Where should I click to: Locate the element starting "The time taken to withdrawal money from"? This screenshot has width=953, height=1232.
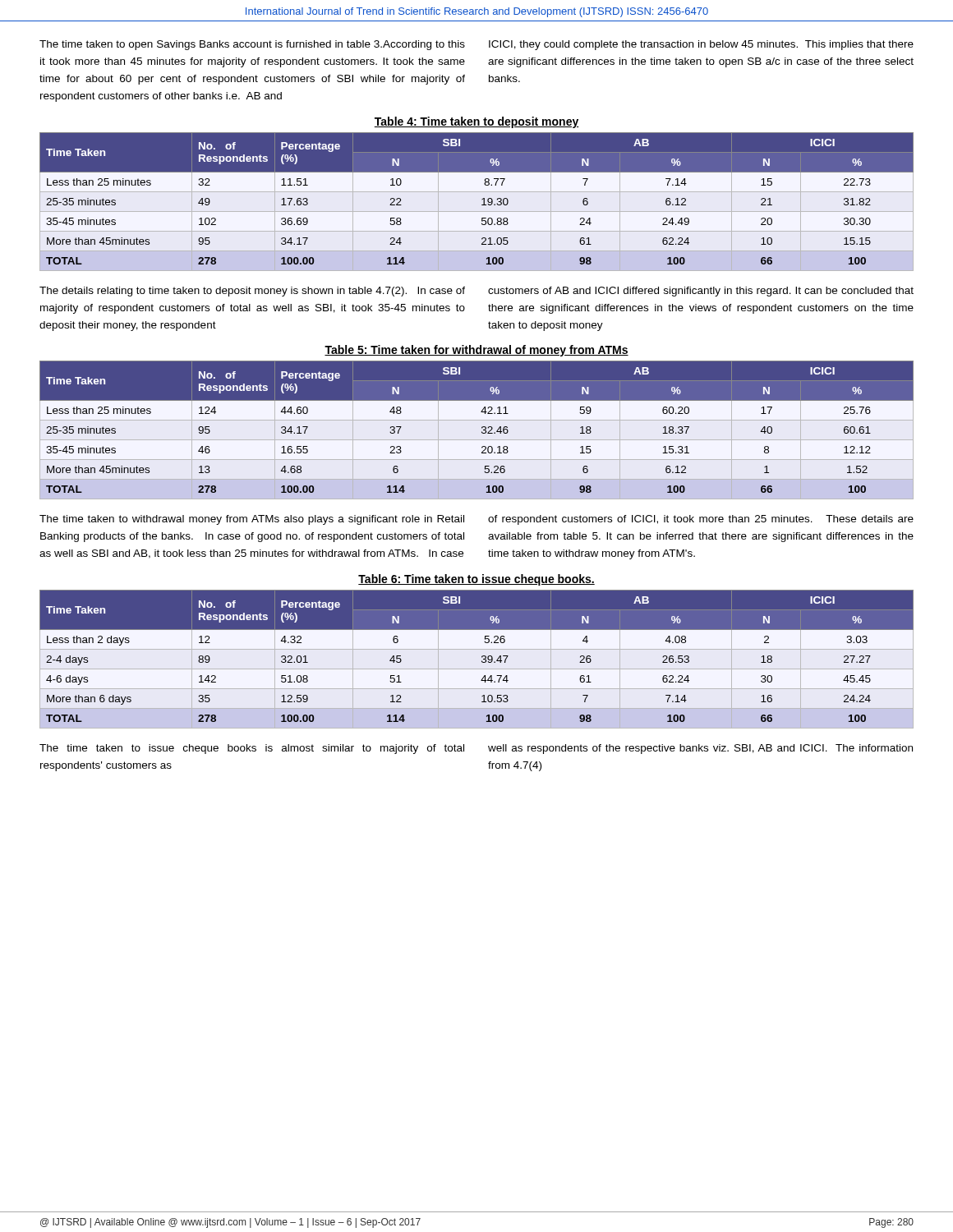coord(258,519)
